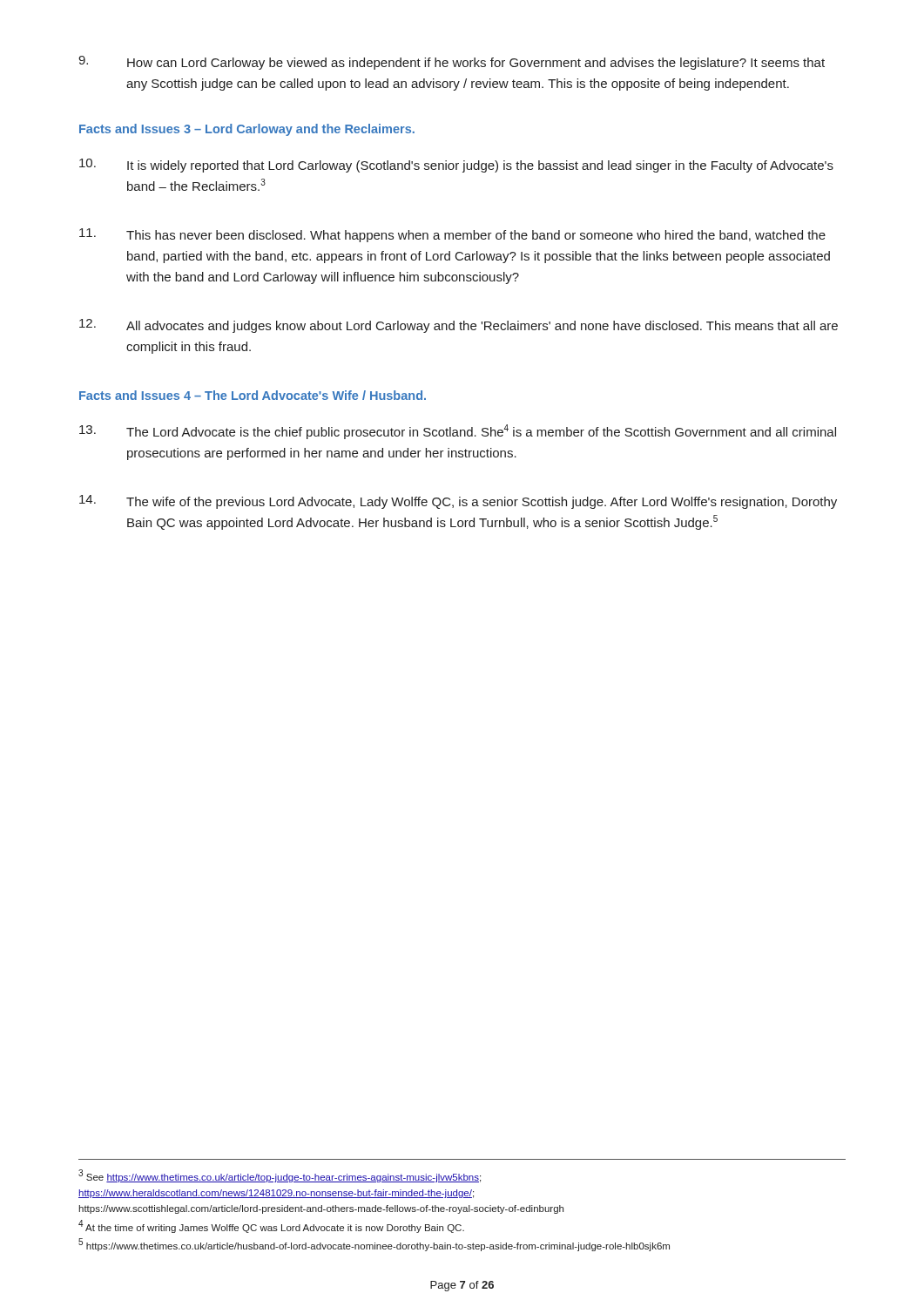Select the block starting "Facts and Issues 4 – The"
This screenshot has height=1307, width=924.
253,396
